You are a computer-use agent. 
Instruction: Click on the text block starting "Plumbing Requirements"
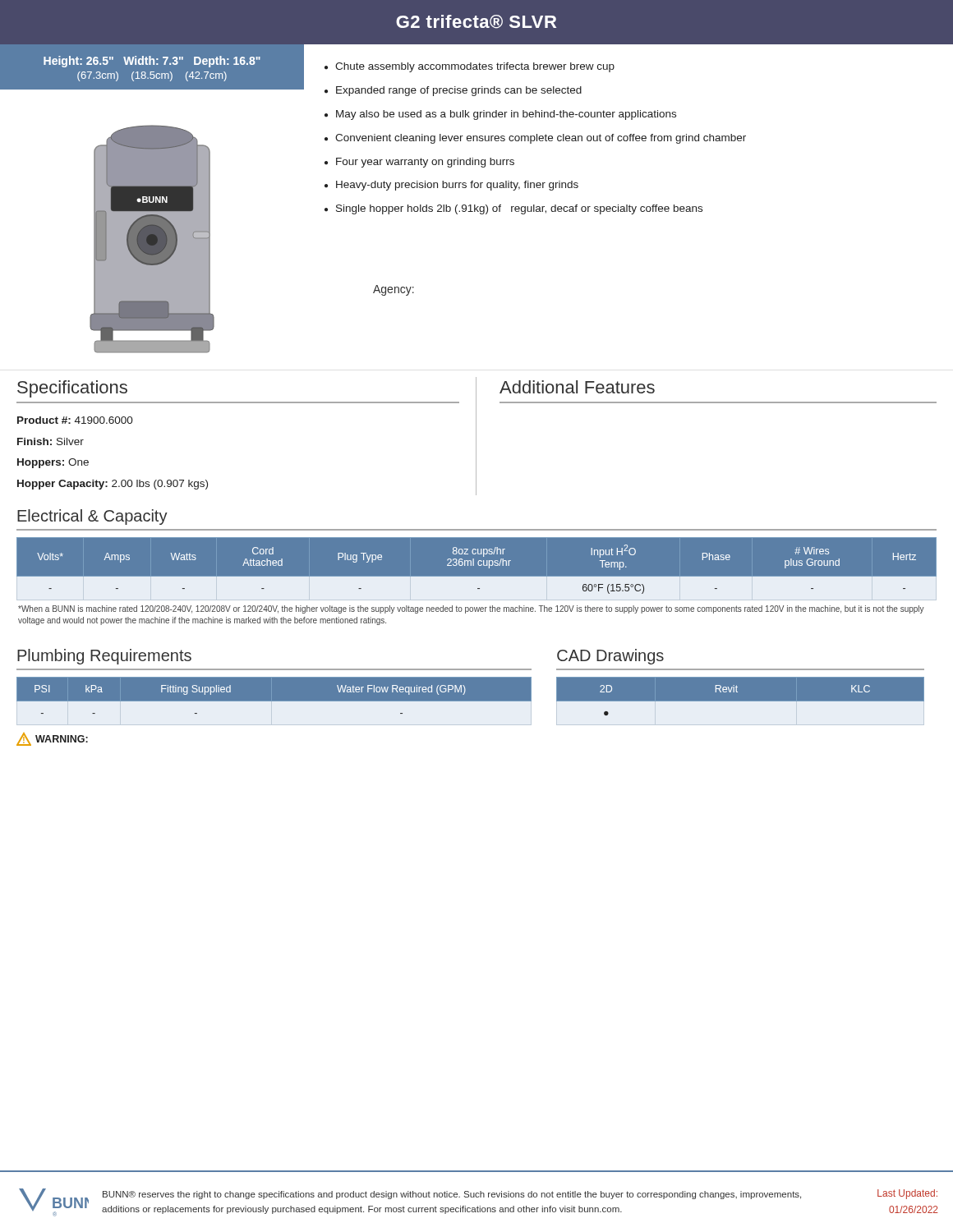point(104,655)
